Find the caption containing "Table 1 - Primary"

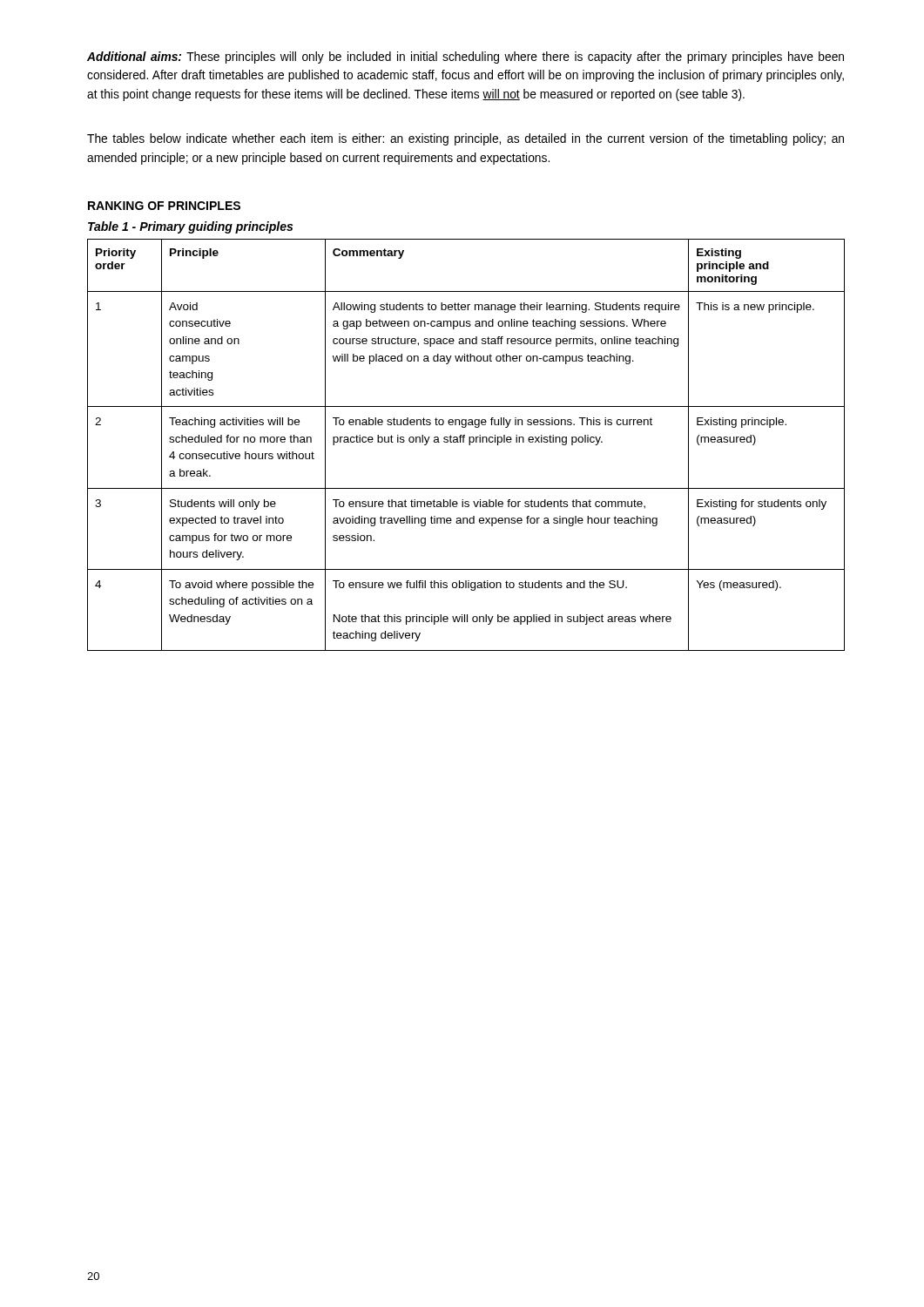click(190, 226)
